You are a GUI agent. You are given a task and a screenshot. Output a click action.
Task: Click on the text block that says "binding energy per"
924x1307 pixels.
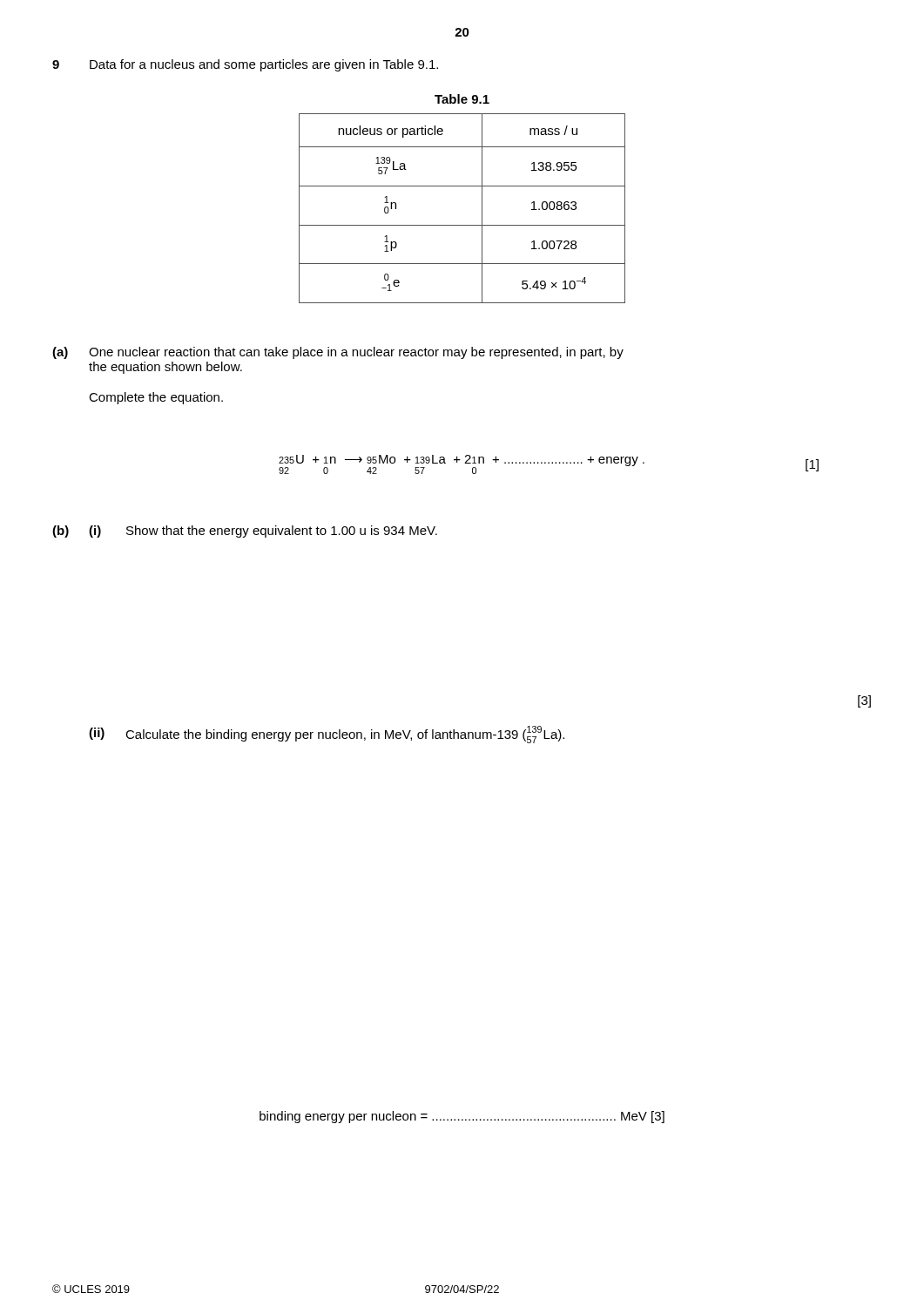click(462, 1116)
